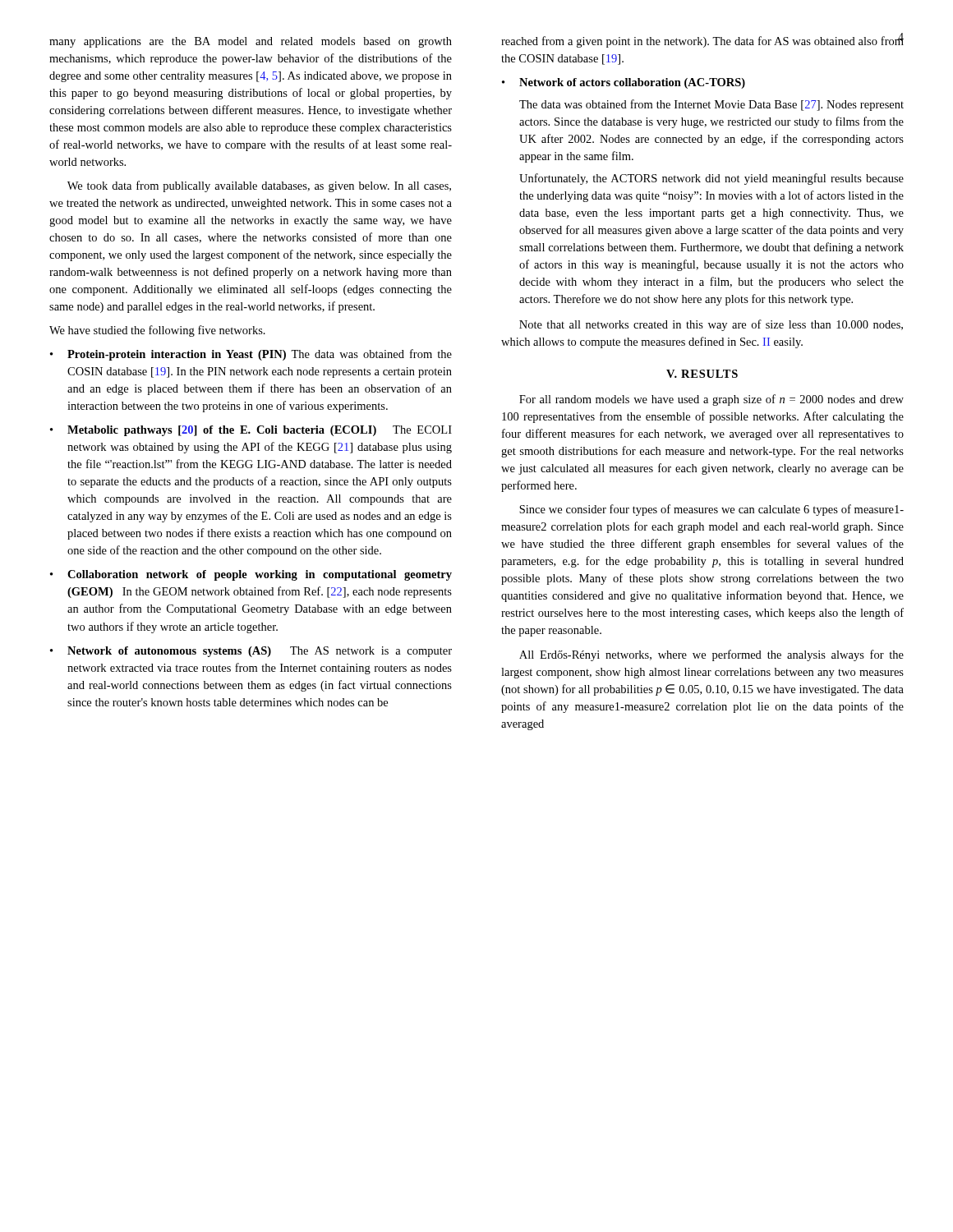Click the passage that begins "We have studied"
This screenshot has height=1232, width=953.
tap(251, 331)
